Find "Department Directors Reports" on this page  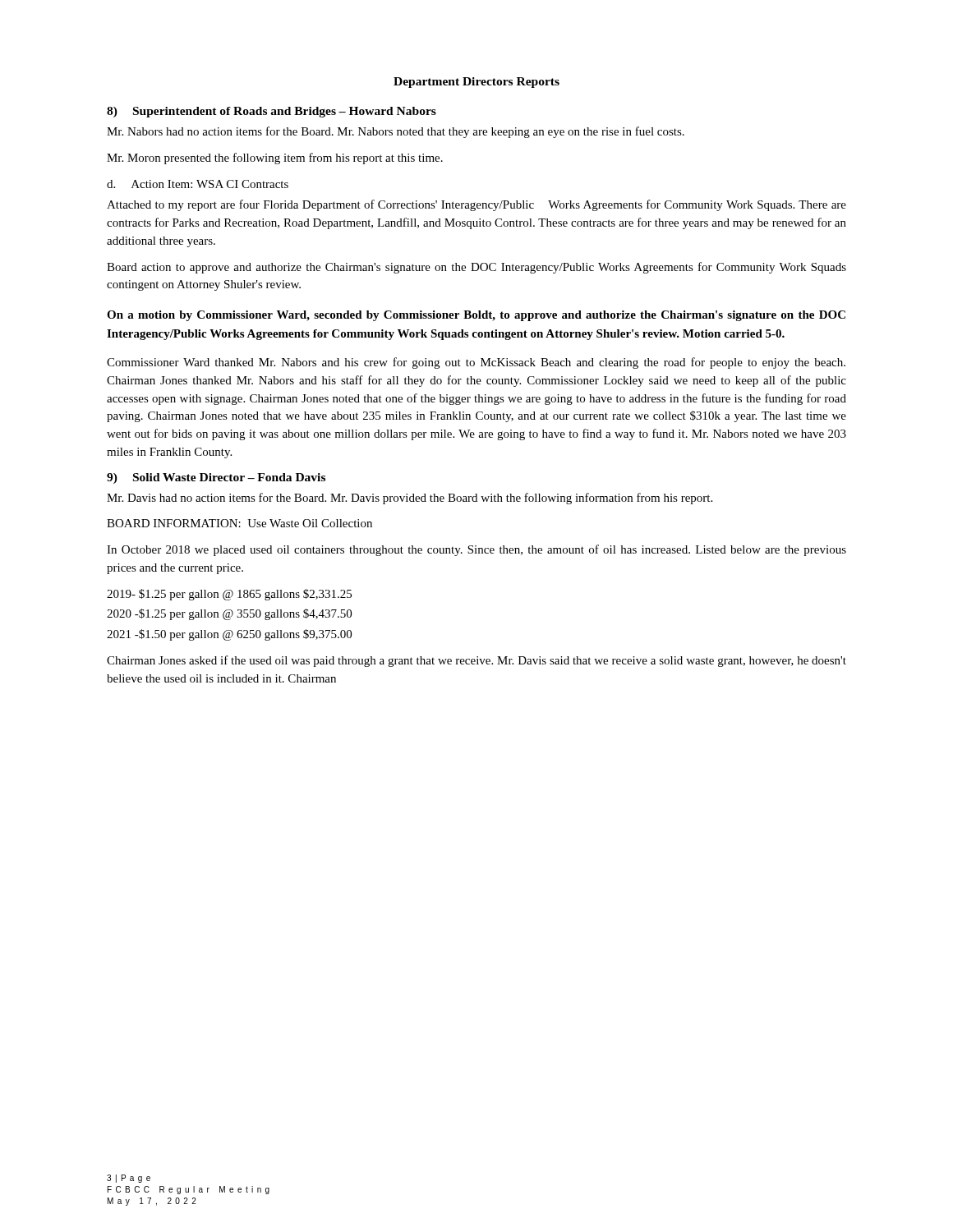476,81
